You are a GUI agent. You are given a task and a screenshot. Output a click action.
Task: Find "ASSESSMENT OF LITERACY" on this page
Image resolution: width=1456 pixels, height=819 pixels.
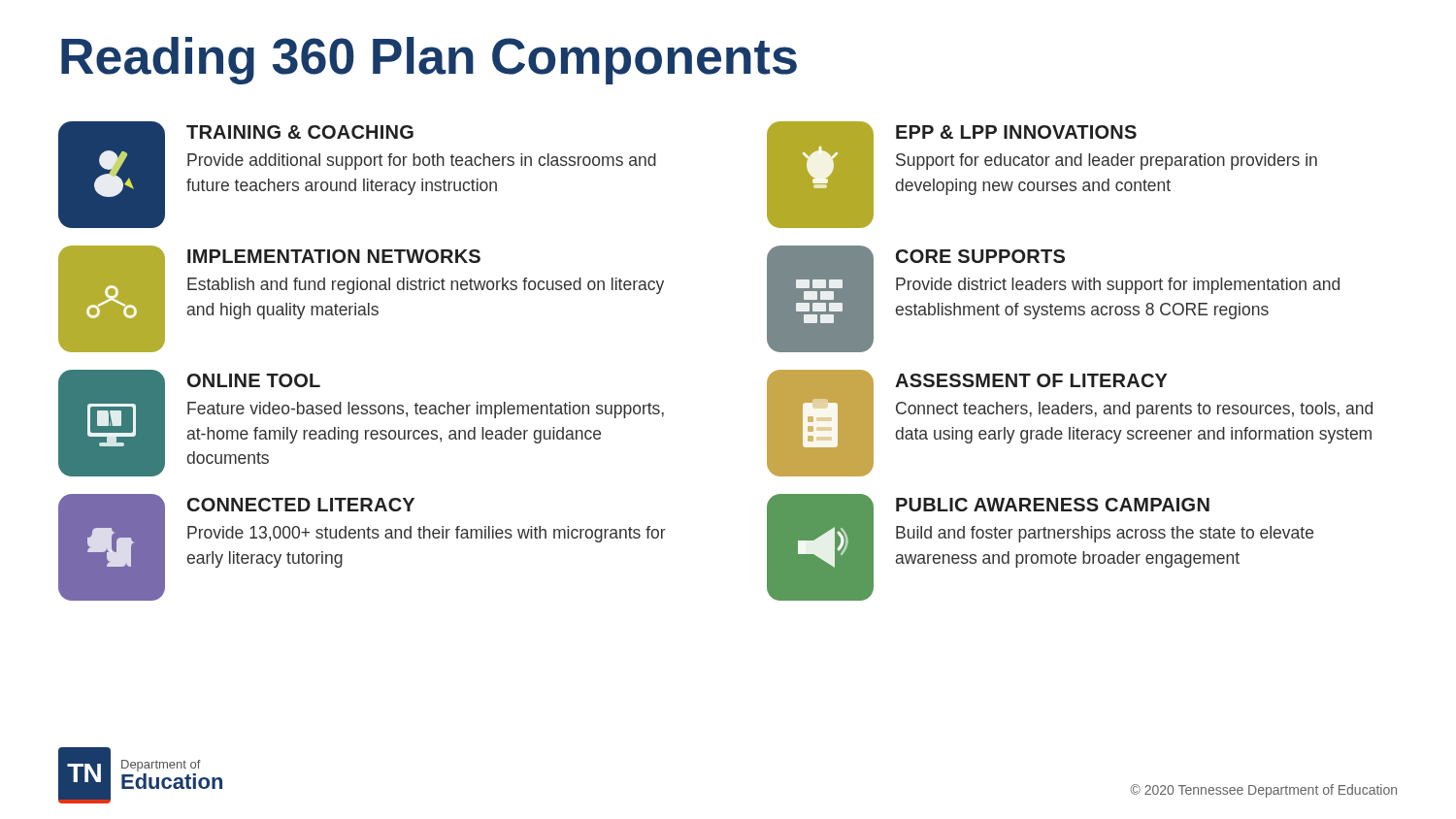click(1146, 381)
